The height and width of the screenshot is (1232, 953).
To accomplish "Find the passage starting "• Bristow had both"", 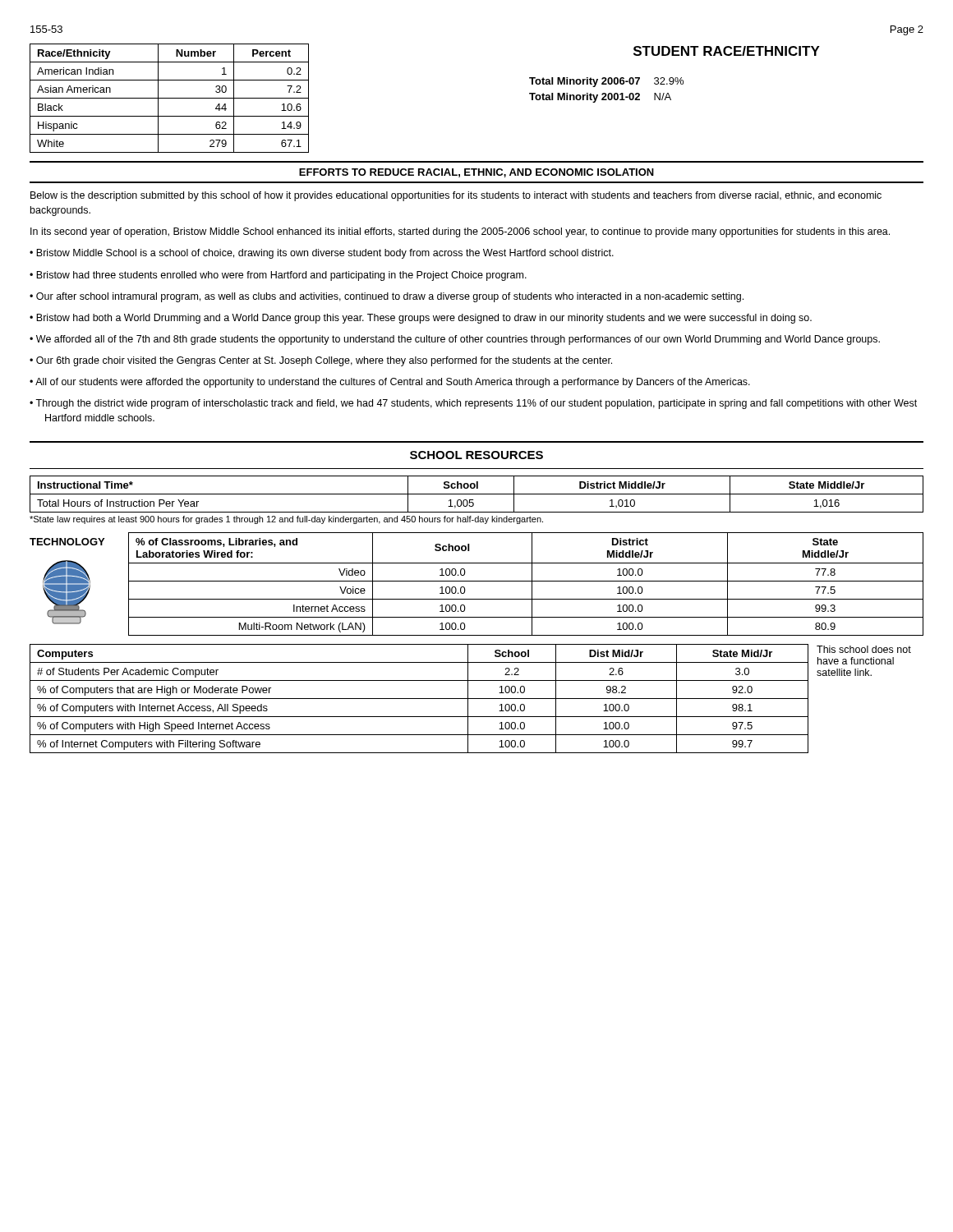I will coord(421,318).
